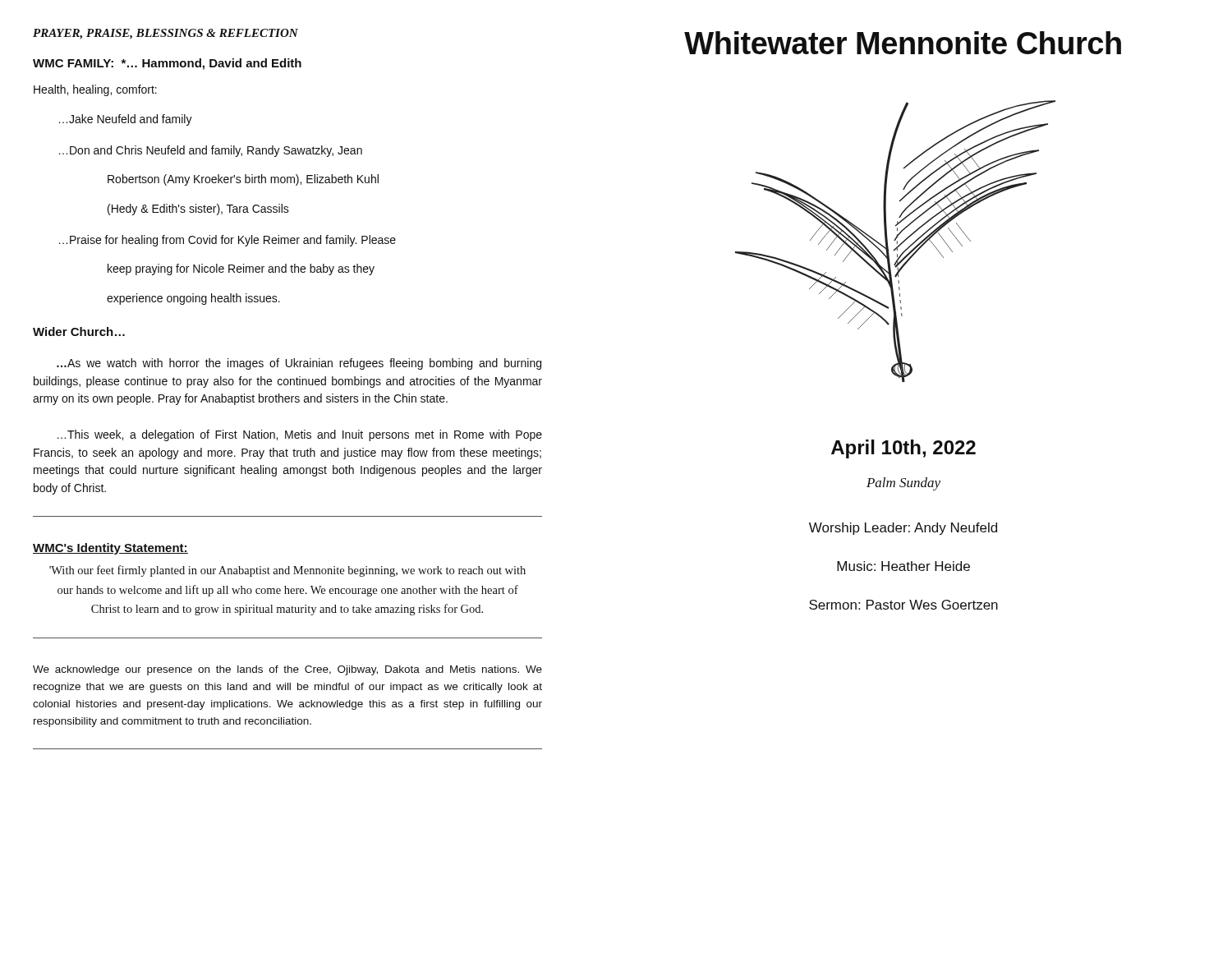Find the block on this page that starts "…Praise for healing from Covid for Kyle Reimer"

[x=300, y=270]
